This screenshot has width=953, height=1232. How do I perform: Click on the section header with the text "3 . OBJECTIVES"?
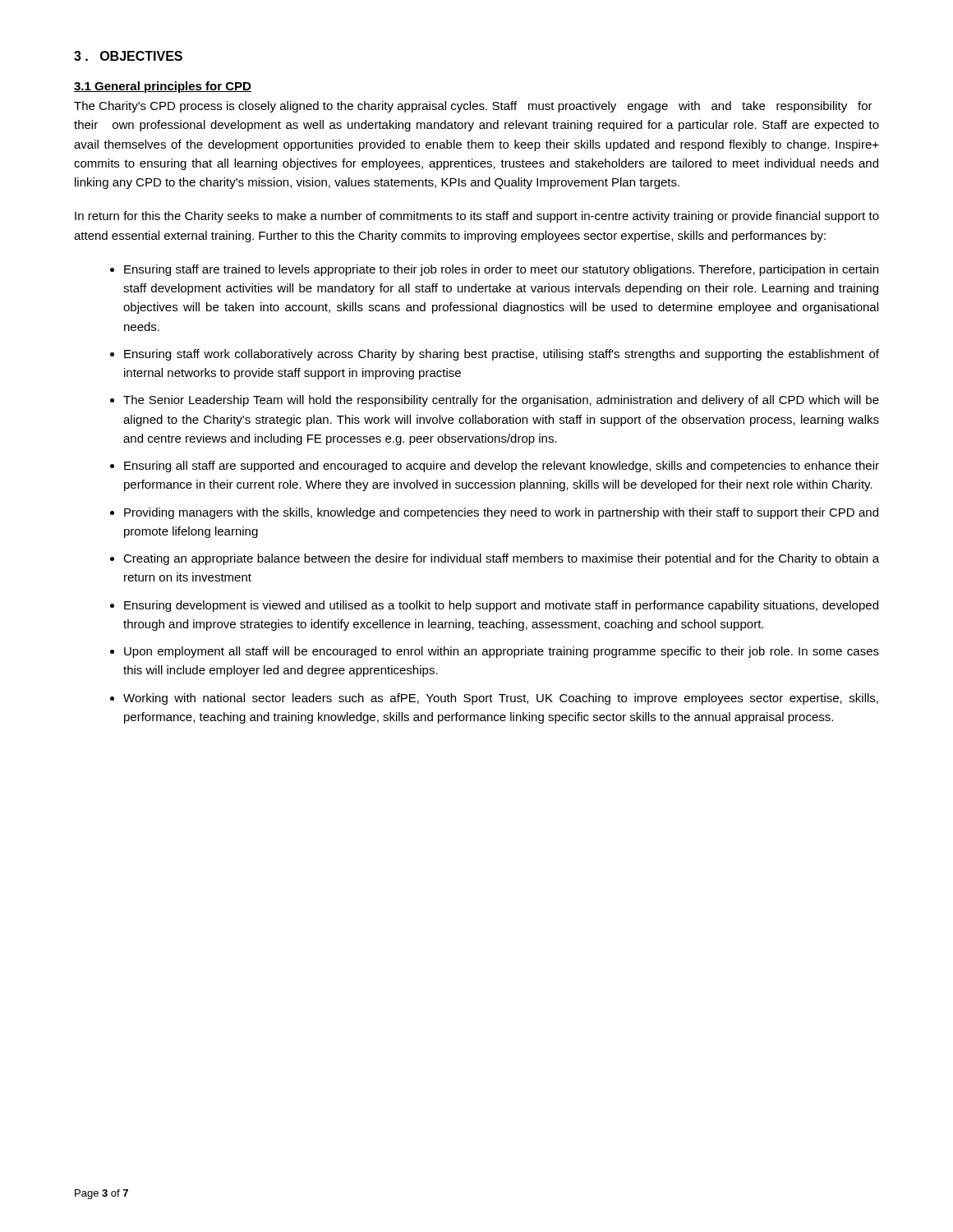tap(128, 56)
